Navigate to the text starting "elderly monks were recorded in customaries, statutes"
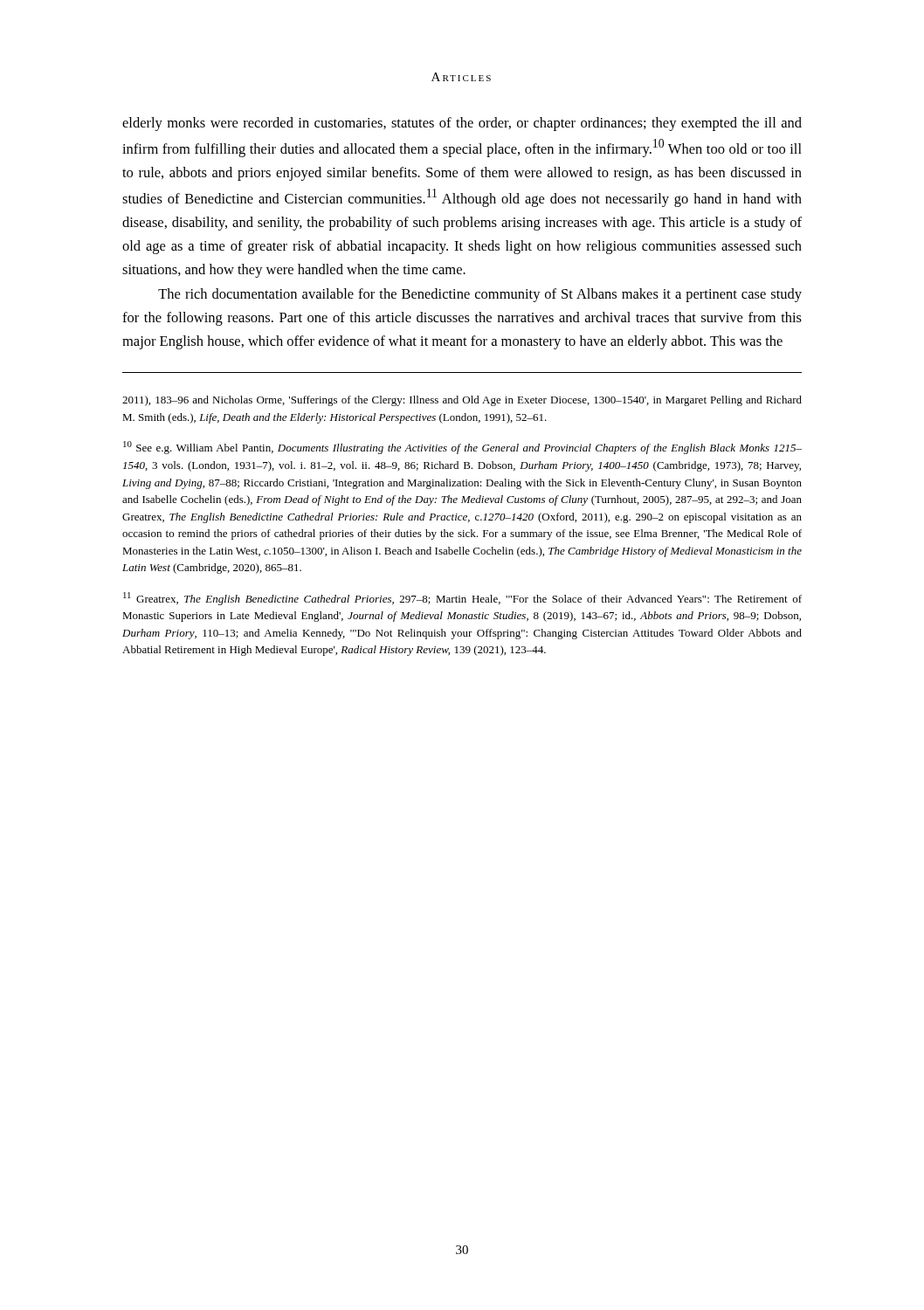This screenshot has width=924, height=1310. click(x=462, y=232)
